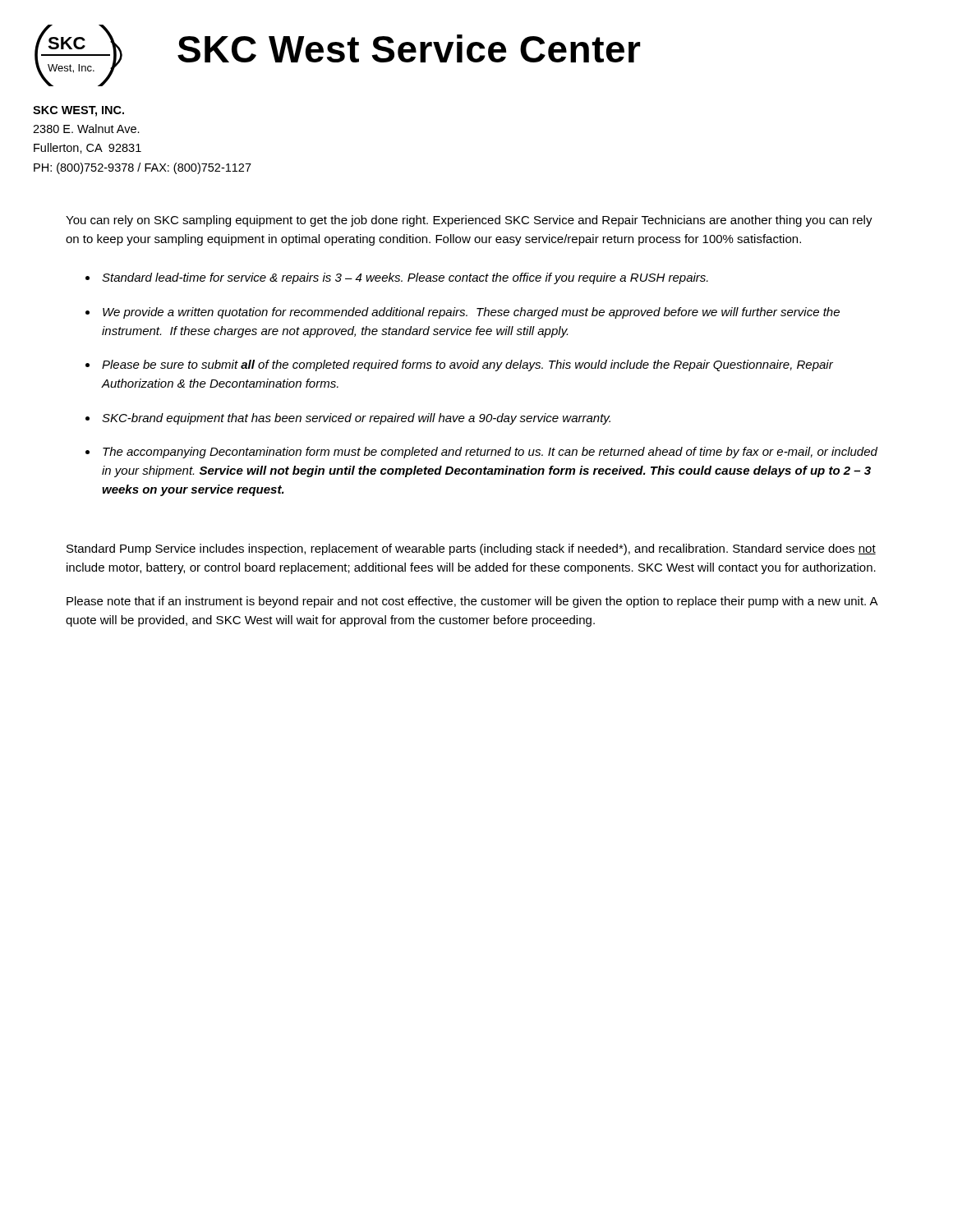953x1232 pixels.
Task: Click a logo
Action: (92, 55)
